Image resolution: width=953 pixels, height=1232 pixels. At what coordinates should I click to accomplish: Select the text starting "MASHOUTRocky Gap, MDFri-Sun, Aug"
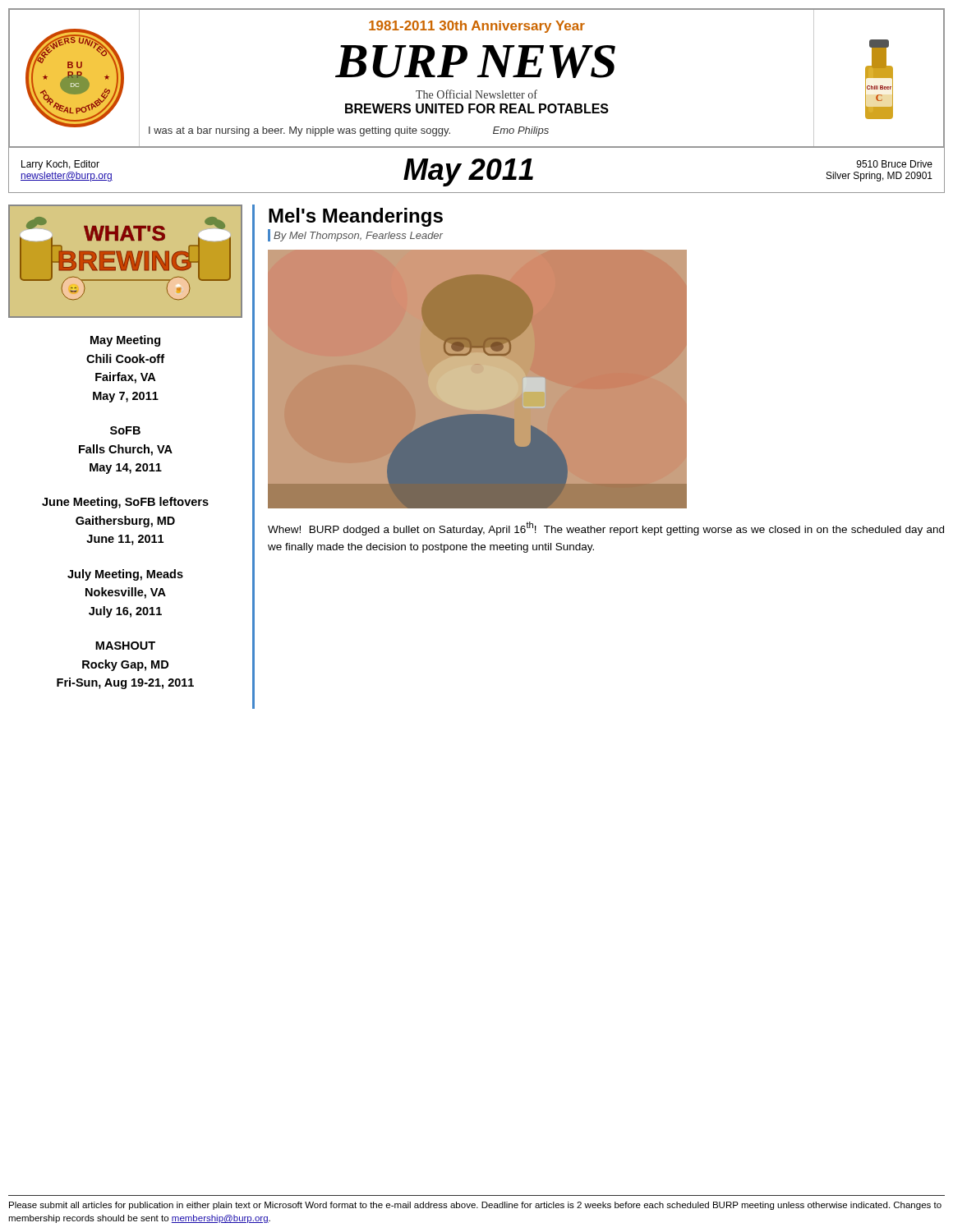tap(125, 664)
